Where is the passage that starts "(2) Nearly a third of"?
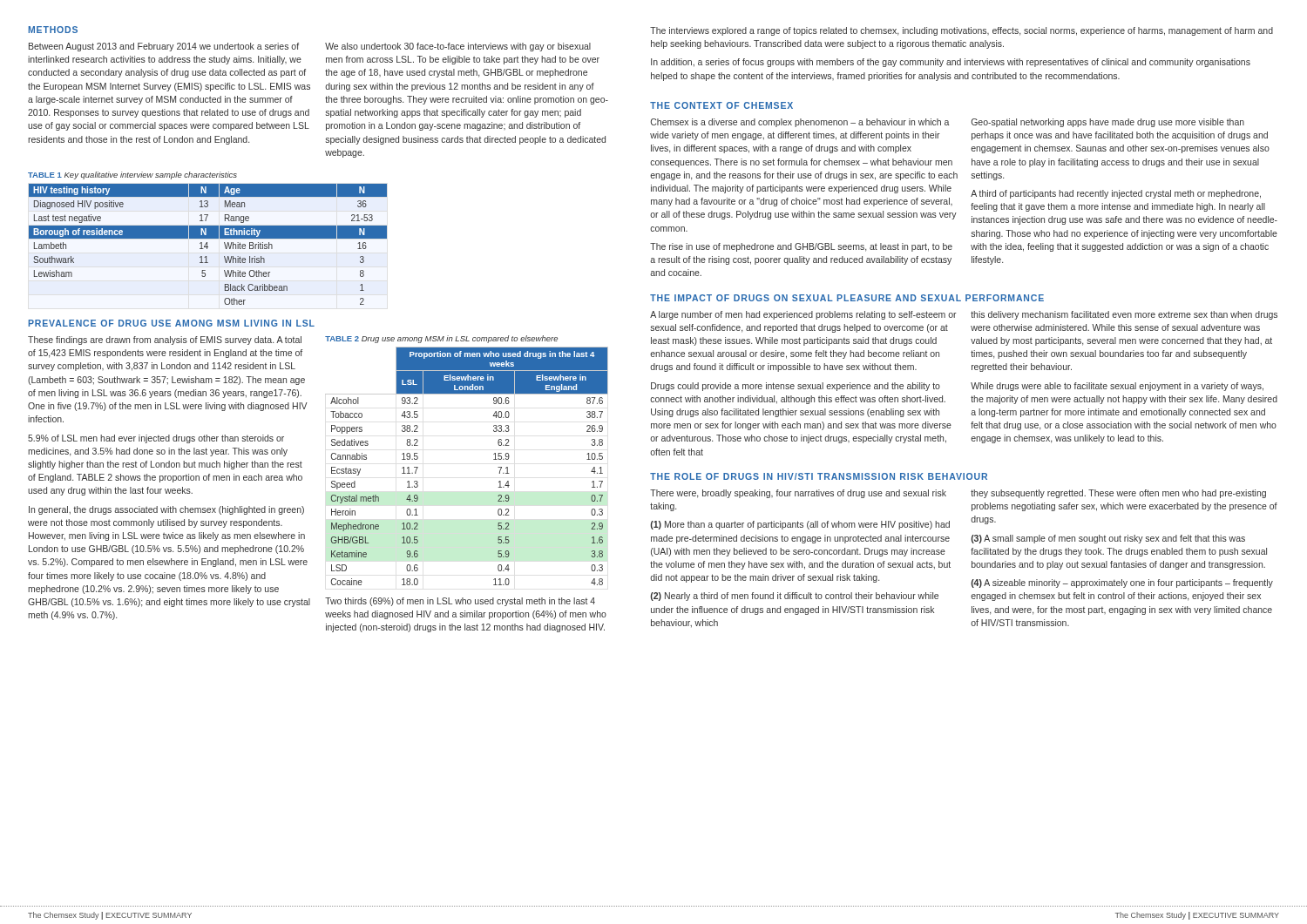The height and width of the screenshot is (924, 1307). pyautogui.click(x=804, y=610)
